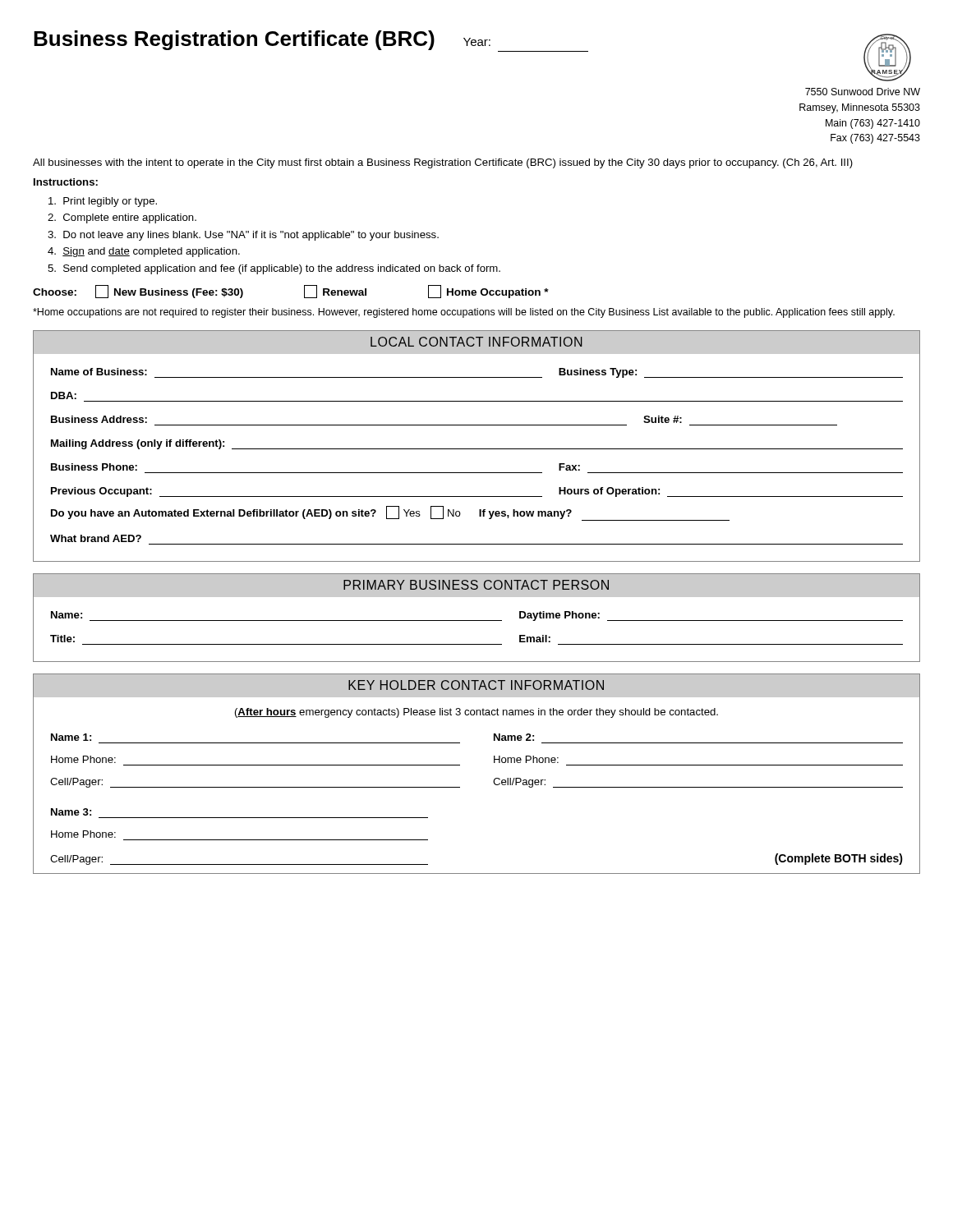Screen dimensions: 1232x953
Task: Point to the text block starting "7550 Sunwood Drive NW"
Action: pos(859,115)
